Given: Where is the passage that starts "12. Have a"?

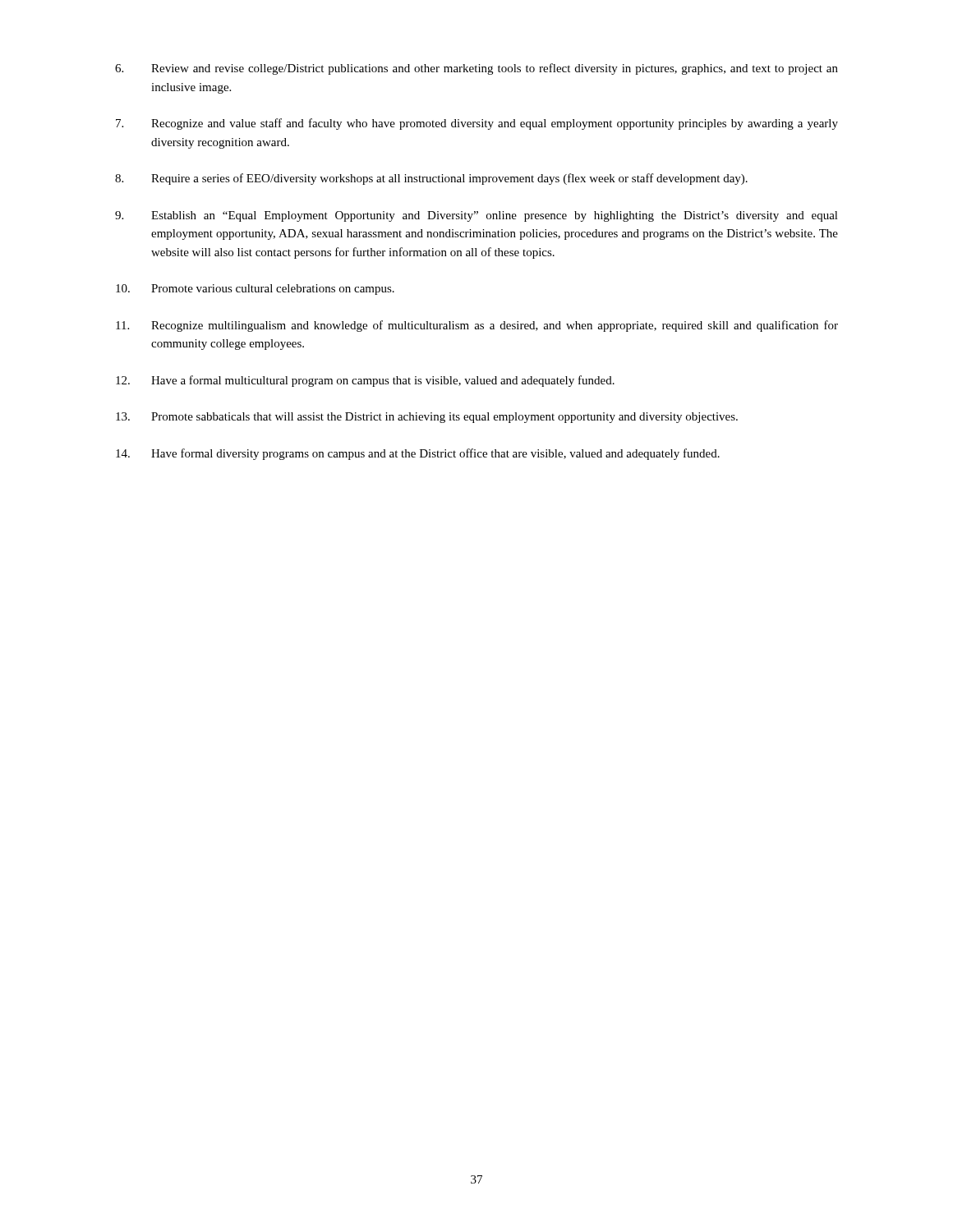Looking at the screenshot, I should pos(476,380).
